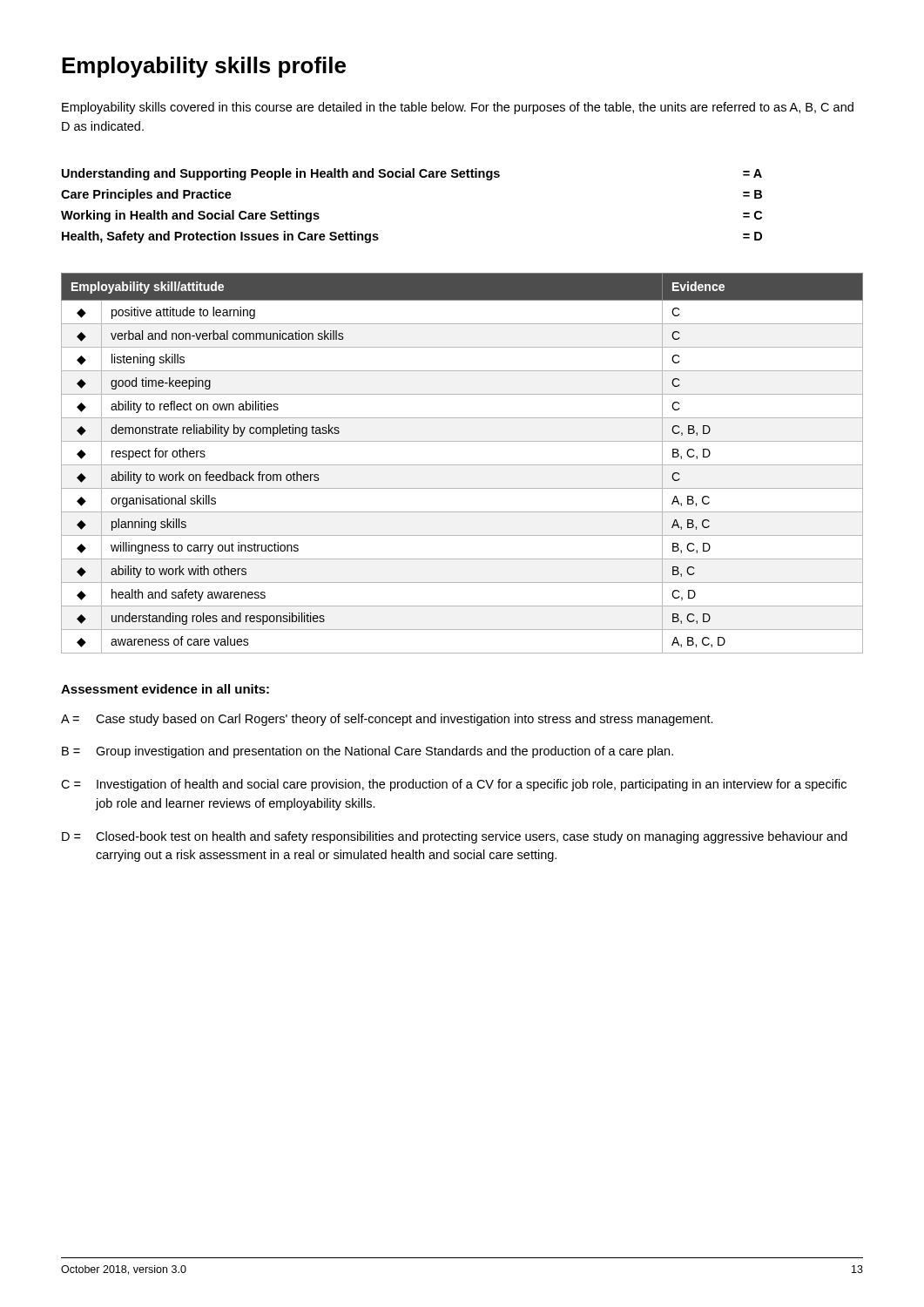This screenshot has height=1307, width=924.
Task: Select the list item that says "B = Group investigation and presentation on the"
Action: coord(462,752)
